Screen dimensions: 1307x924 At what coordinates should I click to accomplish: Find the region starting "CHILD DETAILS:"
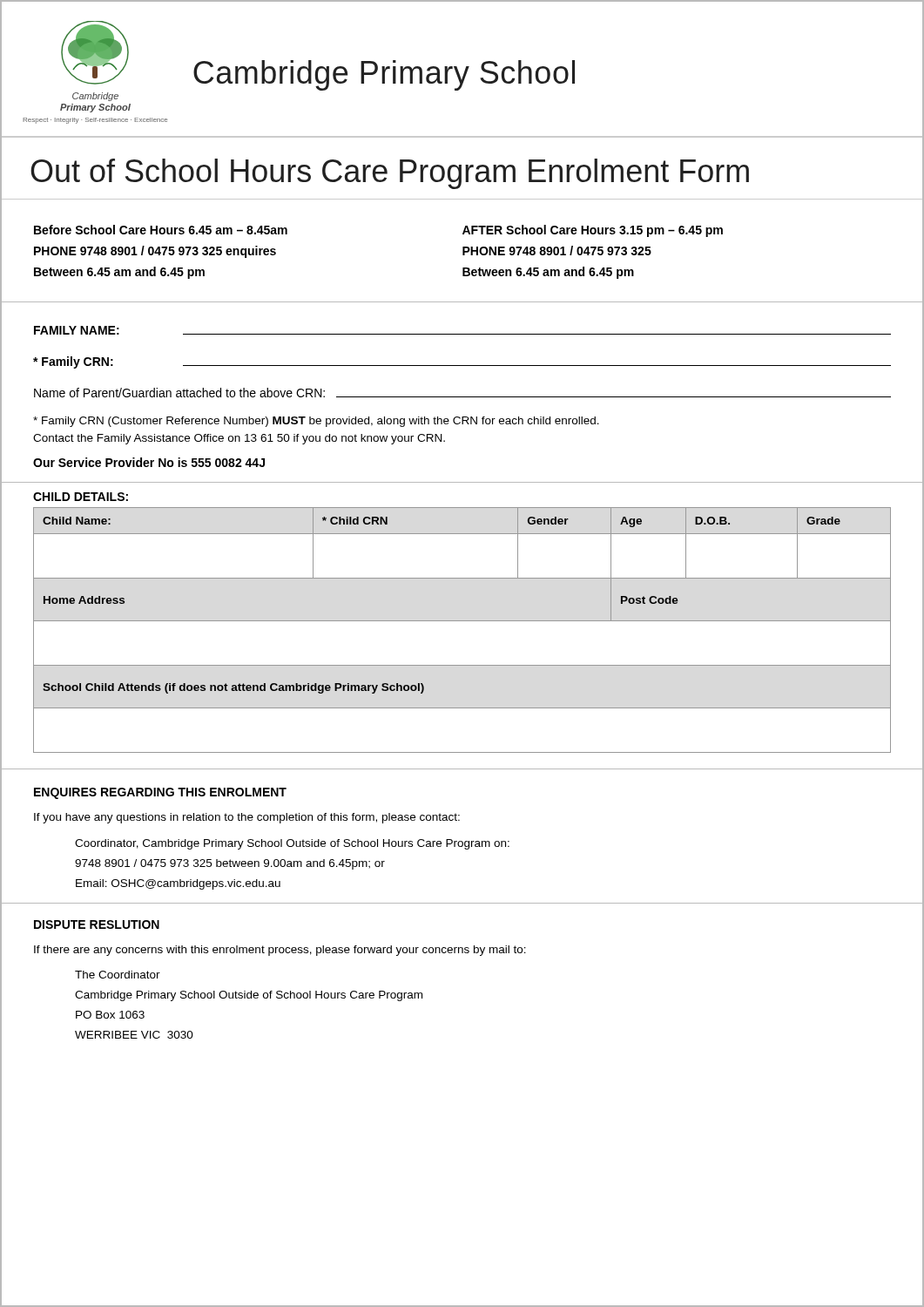pyautogui.click(x=81, y=497)
